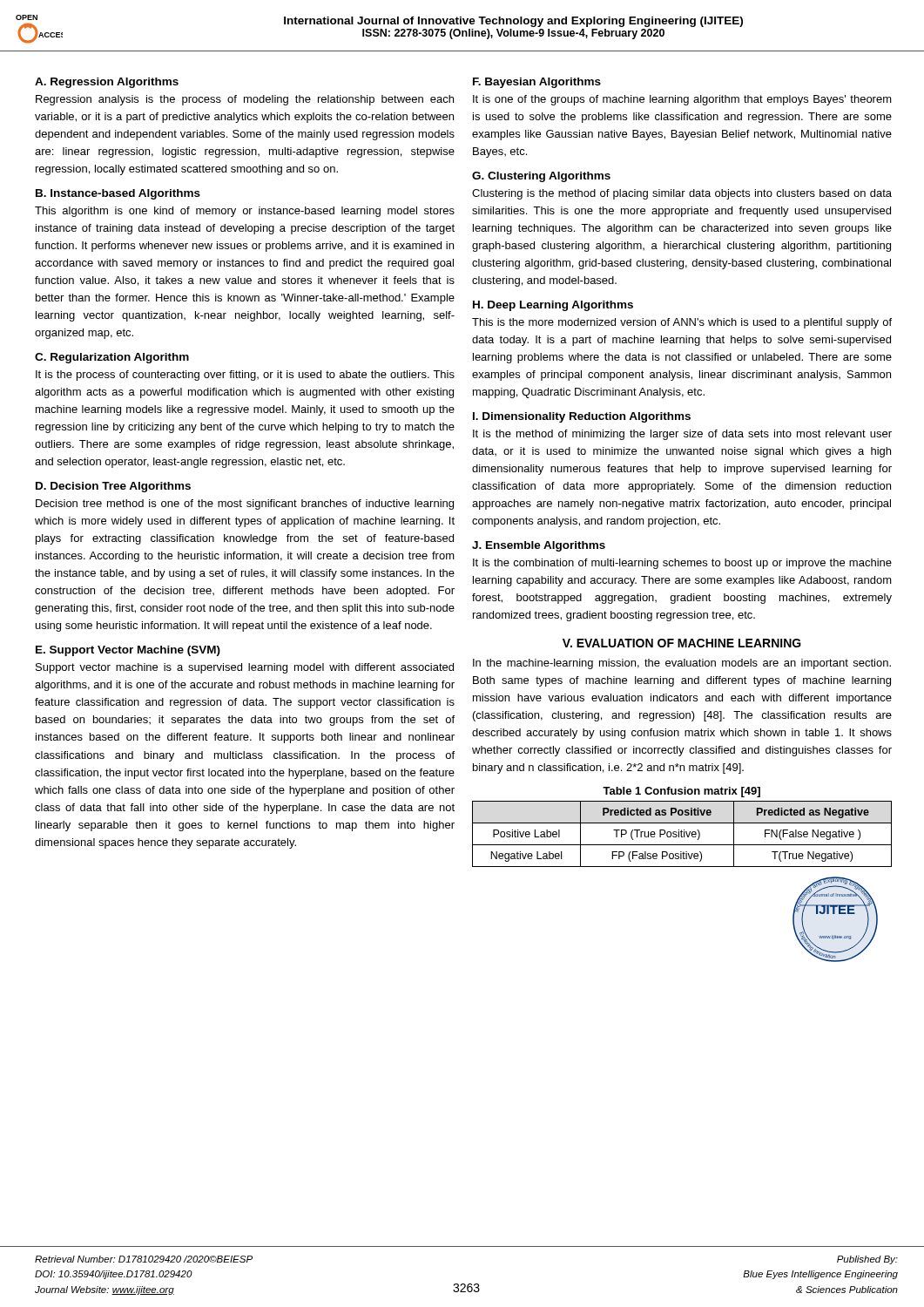Find the text block with the text "Support vector machine"
924x1307 pixels.
click(245, 755)
